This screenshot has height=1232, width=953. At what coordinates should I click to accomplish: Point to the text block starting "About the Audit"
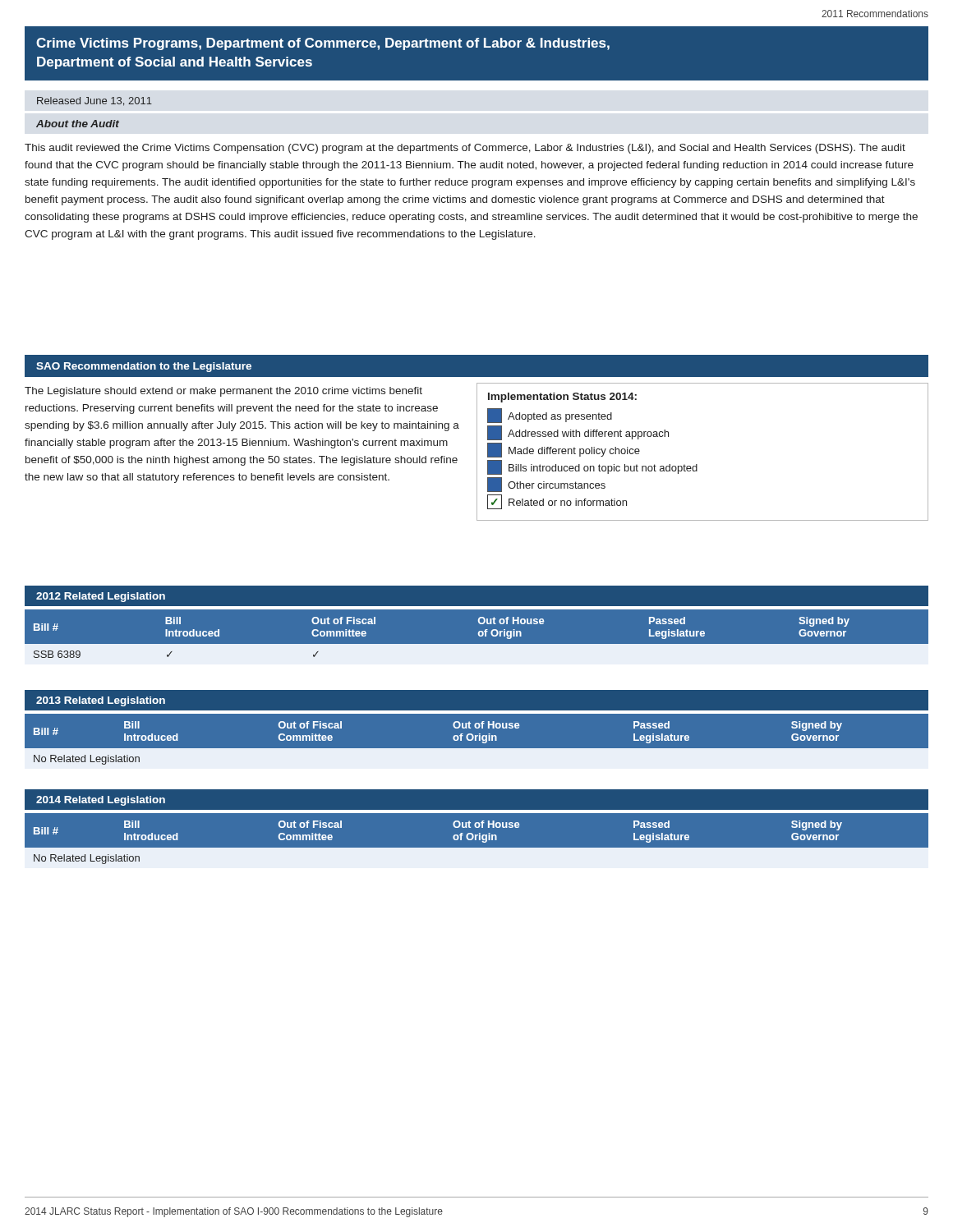(78, 124)
